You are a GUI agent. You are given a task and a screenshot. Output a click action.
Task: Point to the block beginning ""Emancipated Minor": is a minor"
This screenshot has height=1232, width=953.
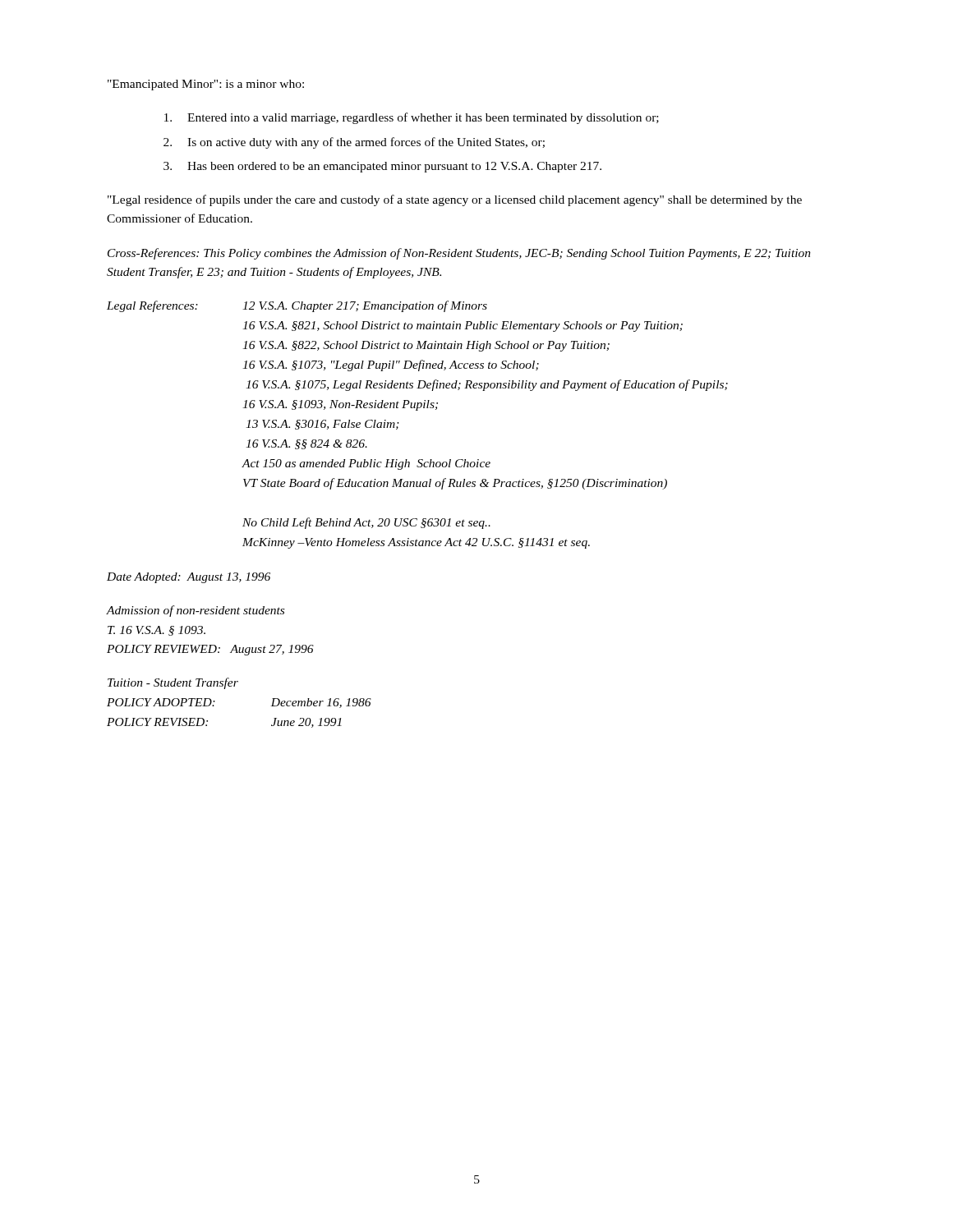(x=206, y=83)
